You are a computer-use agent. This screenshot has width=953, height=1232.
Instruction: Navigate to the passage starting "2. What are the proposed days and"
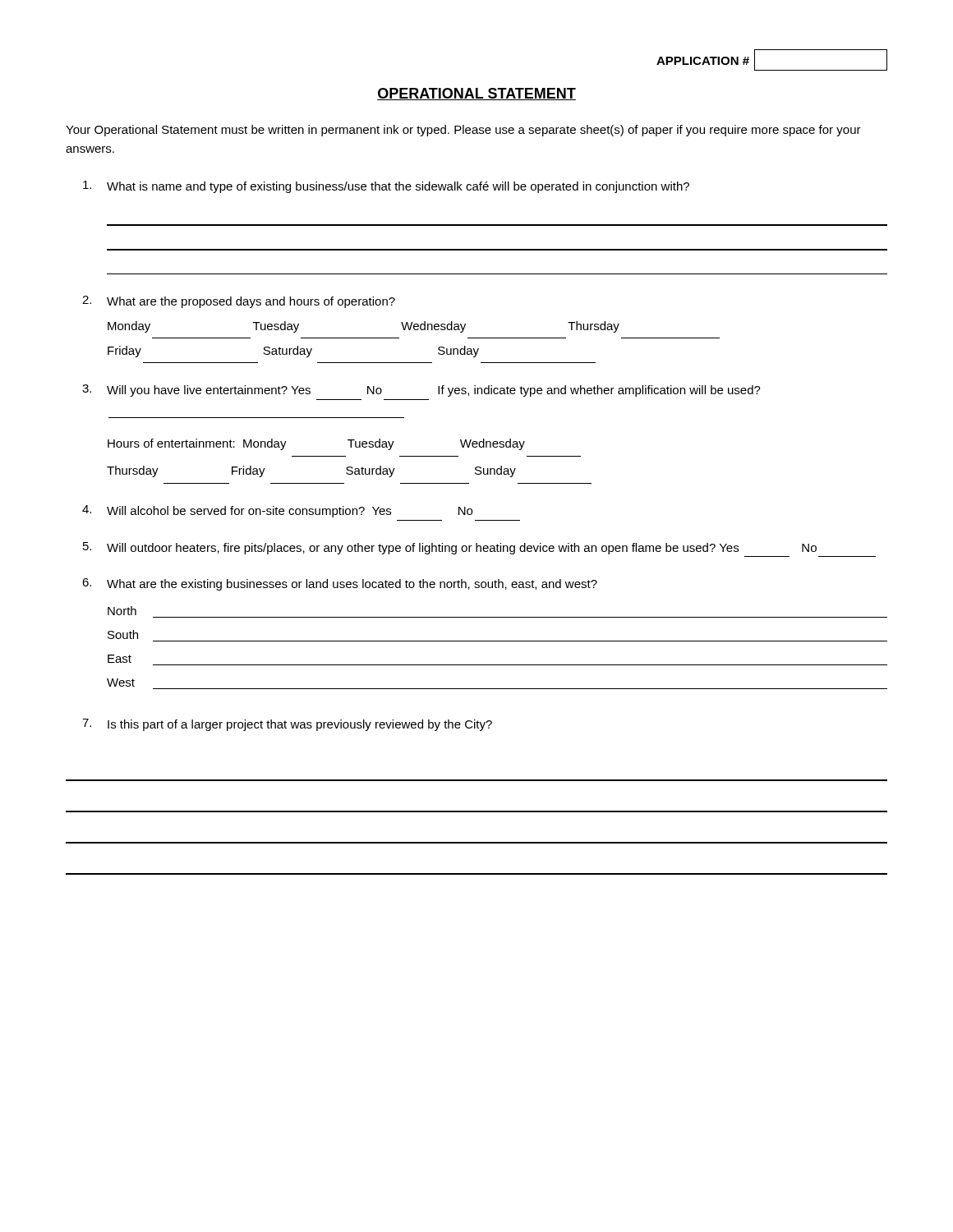tap(485, 328)
